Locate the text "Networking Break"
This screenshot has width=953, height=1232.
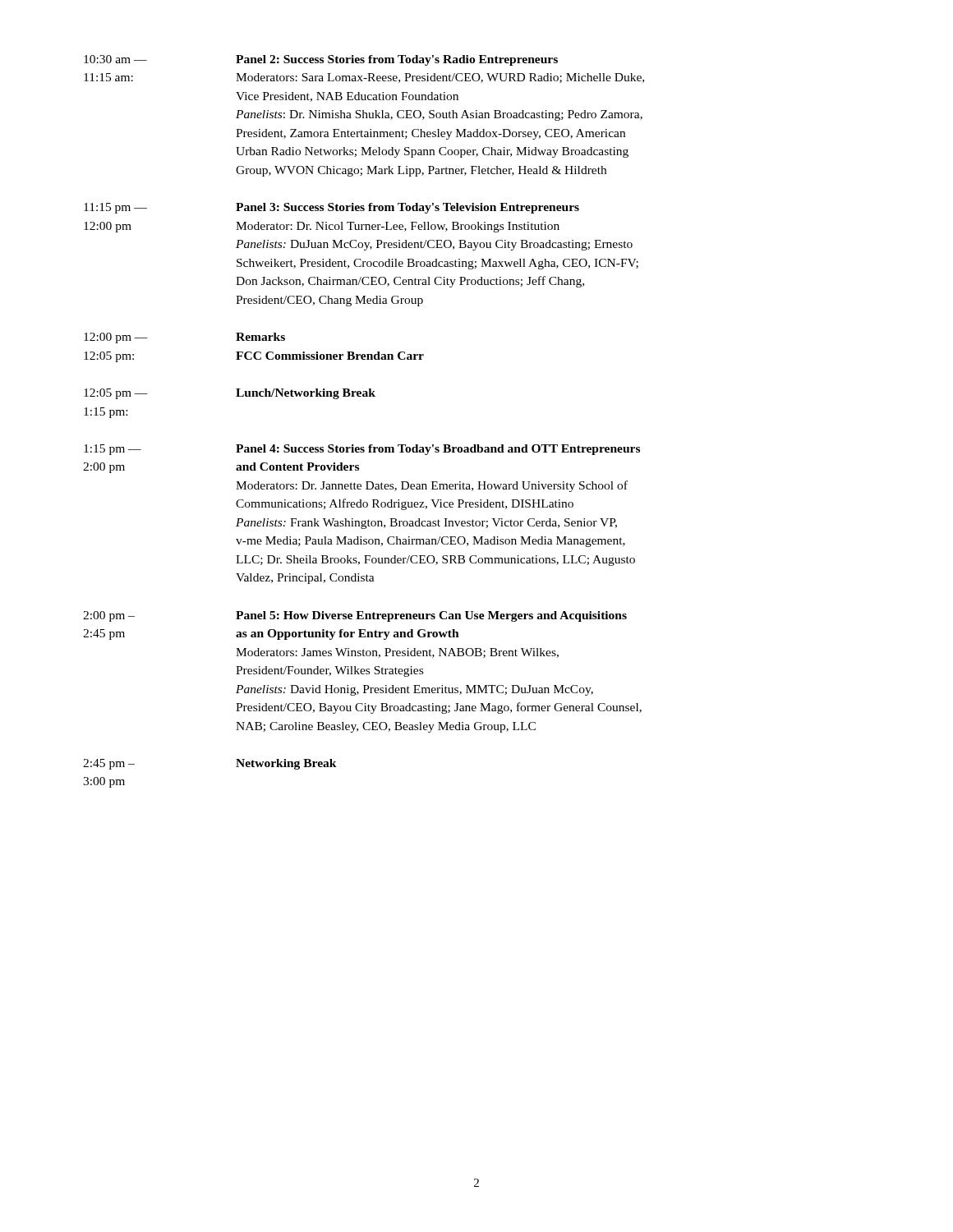286,763
